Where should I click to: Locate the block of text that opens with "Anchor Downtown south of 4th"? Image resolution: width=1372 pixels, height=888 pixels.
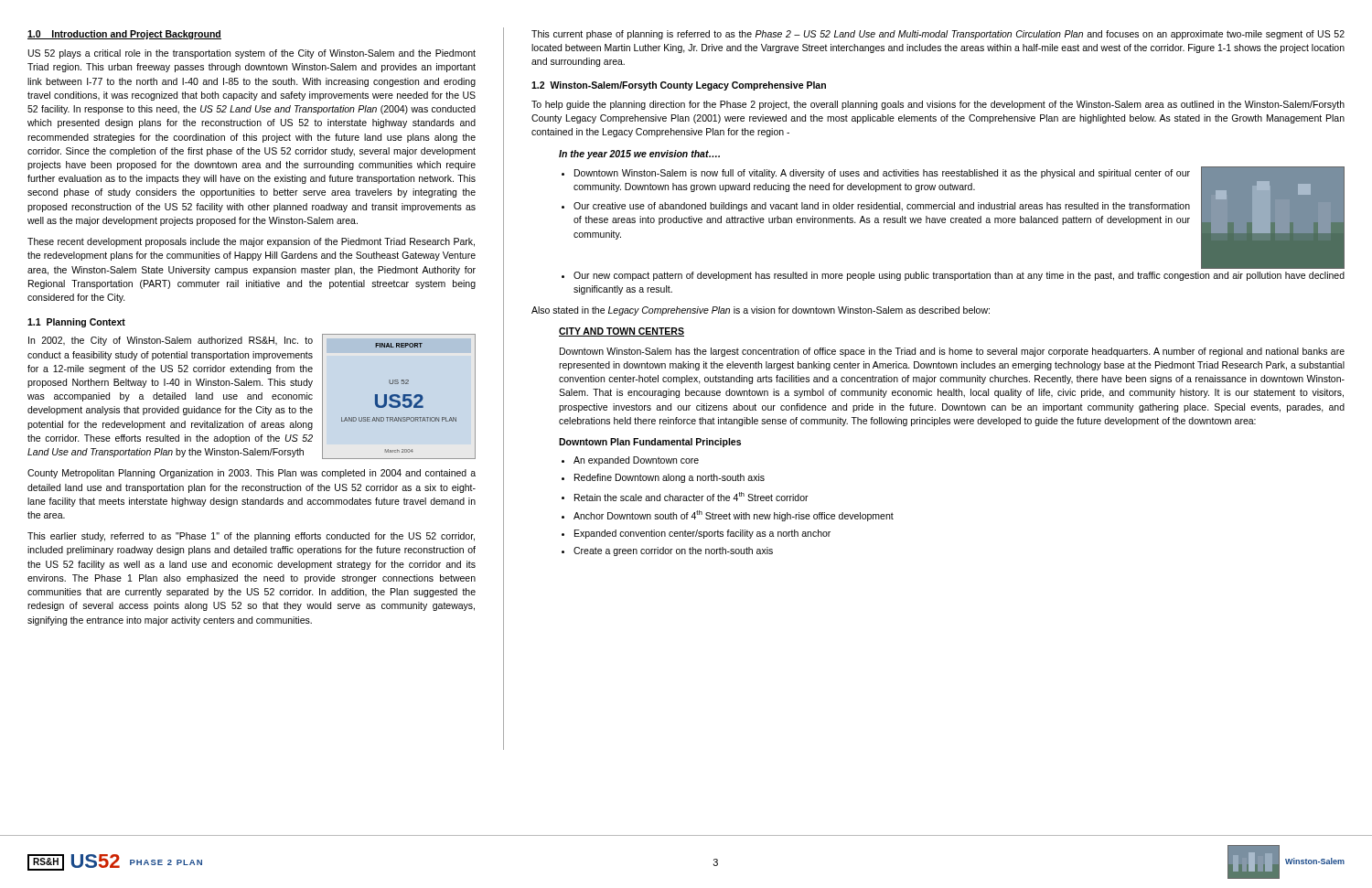coord(733,515)
